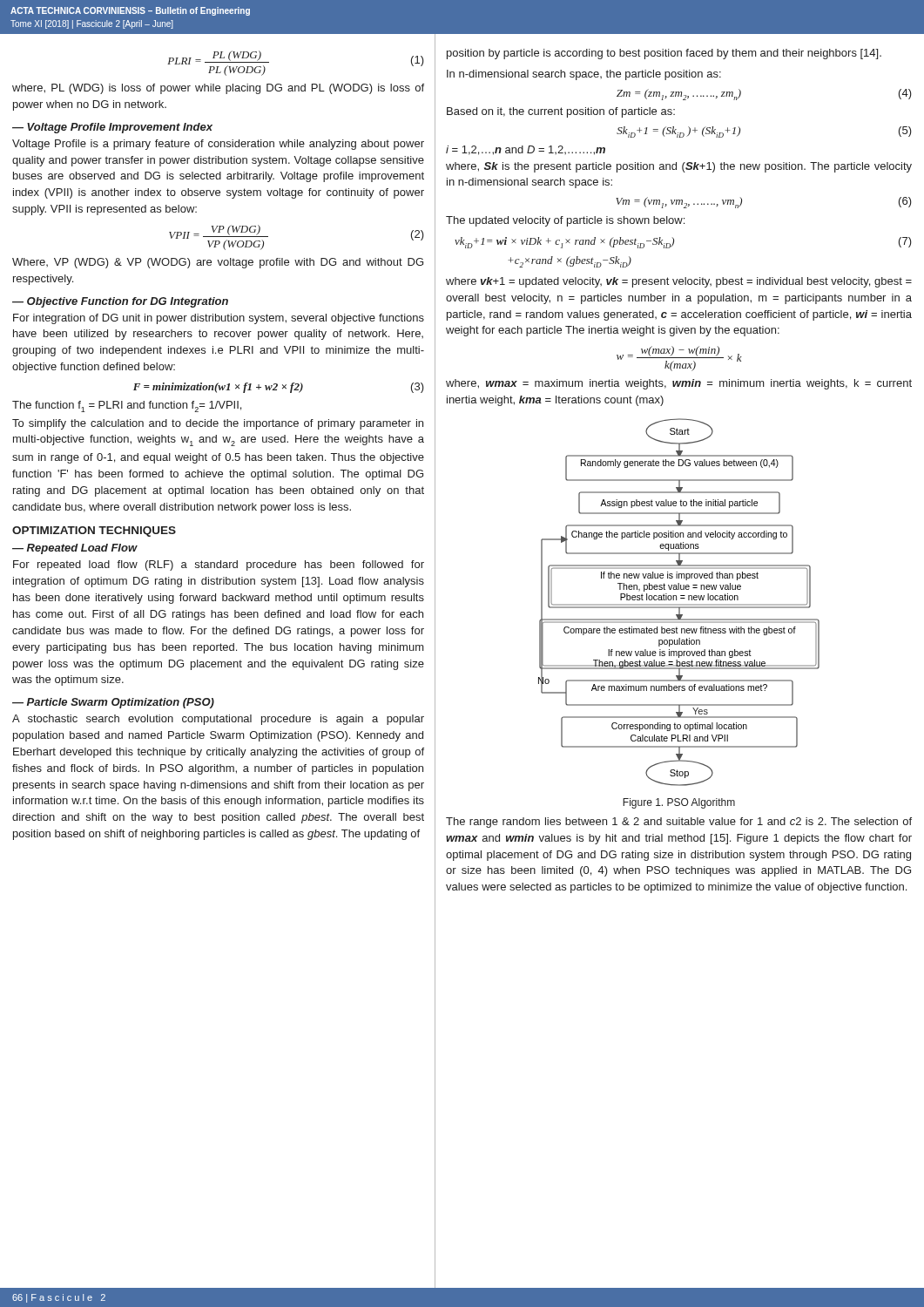924x1307 pixels.
Task: Select the flowchart
Action: tap(679, 604)
